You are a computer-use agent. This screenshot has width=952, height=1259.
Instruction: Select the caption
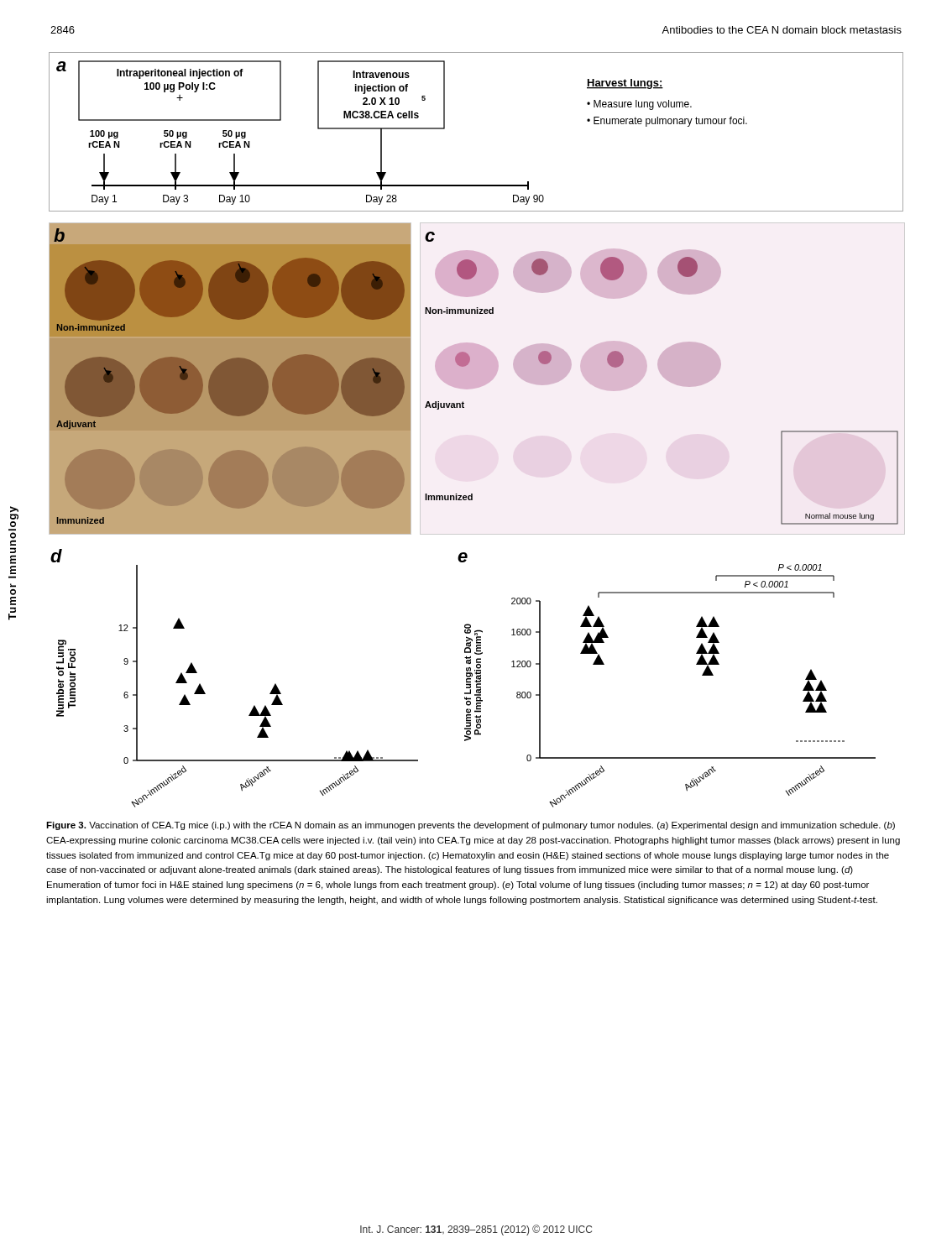tap(473, 862)
